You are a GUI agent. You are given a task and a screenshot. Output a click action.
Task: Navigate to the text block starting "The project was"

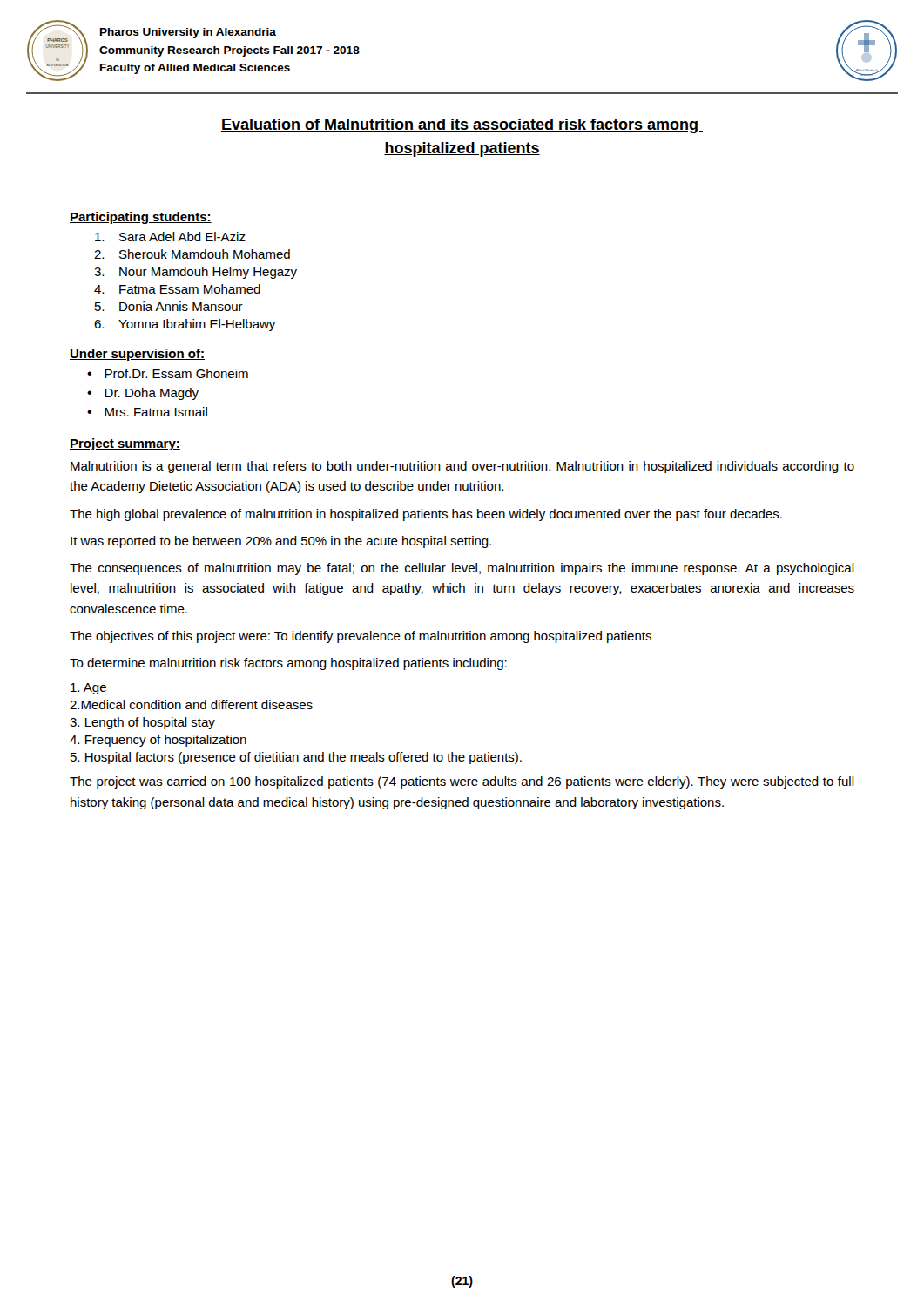pos(462,792)
